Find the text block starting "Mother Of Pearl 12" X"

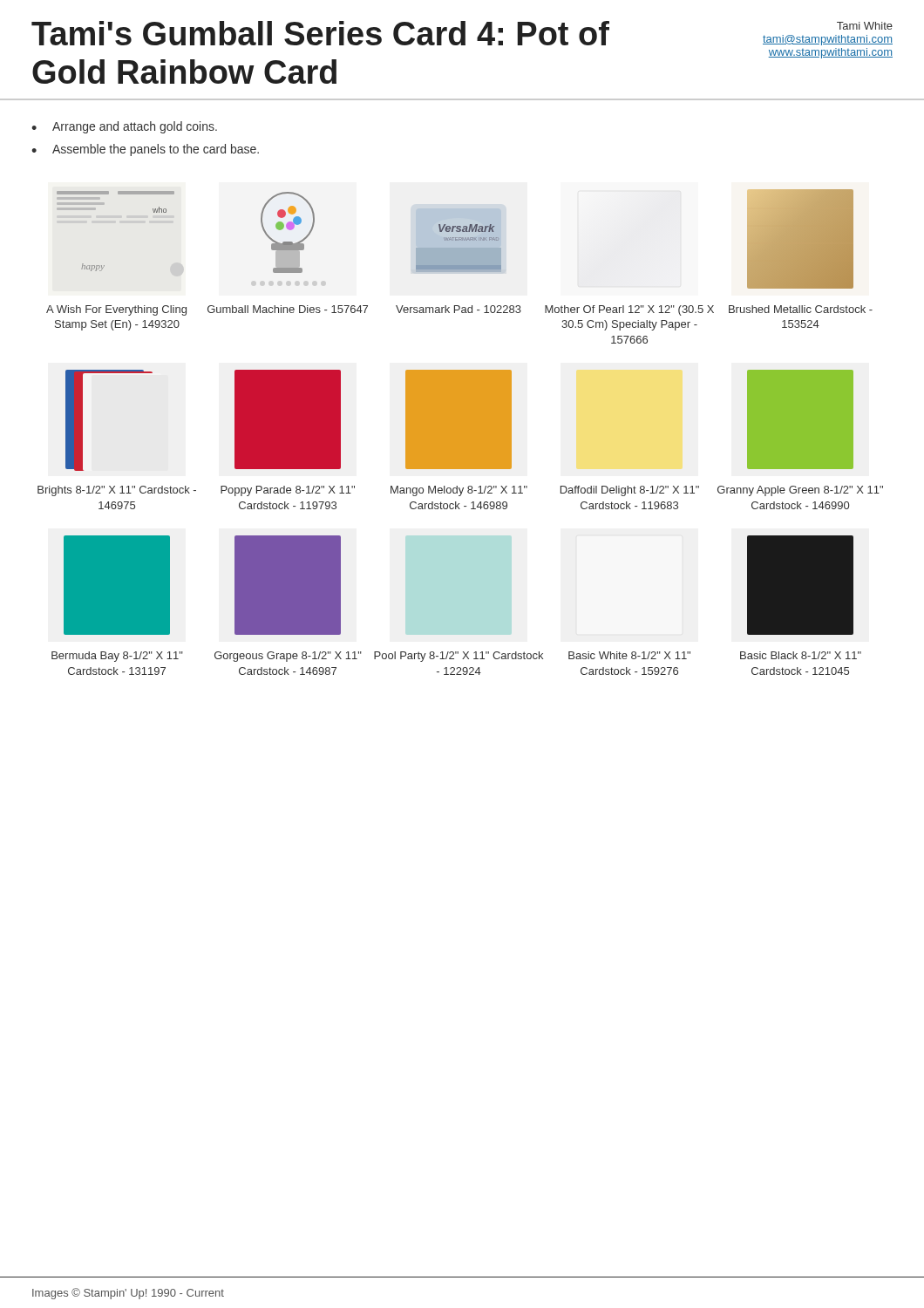tap(629, 324)
